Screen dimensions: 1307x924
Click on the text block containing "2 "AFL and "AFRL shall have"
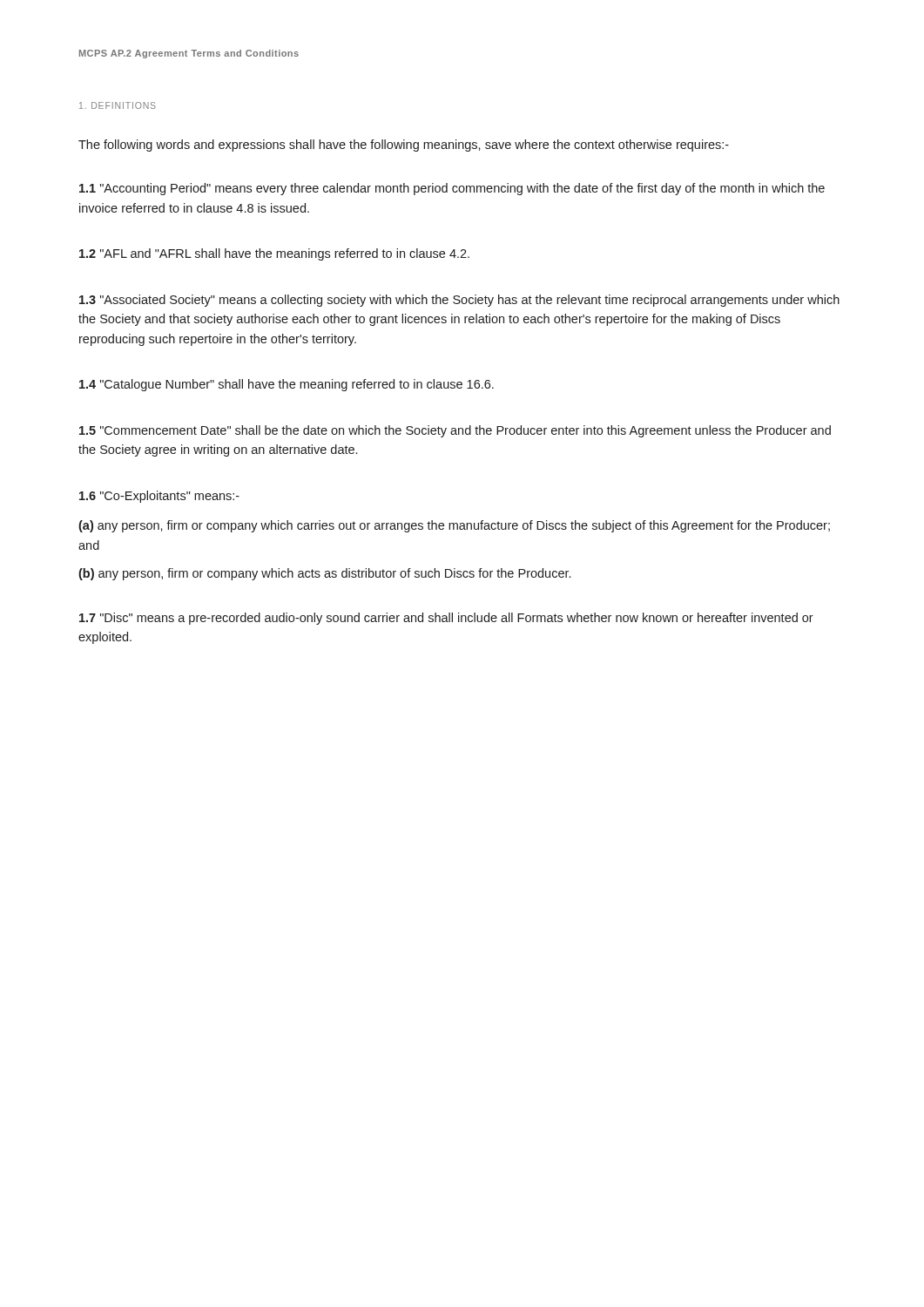[274, 254]
